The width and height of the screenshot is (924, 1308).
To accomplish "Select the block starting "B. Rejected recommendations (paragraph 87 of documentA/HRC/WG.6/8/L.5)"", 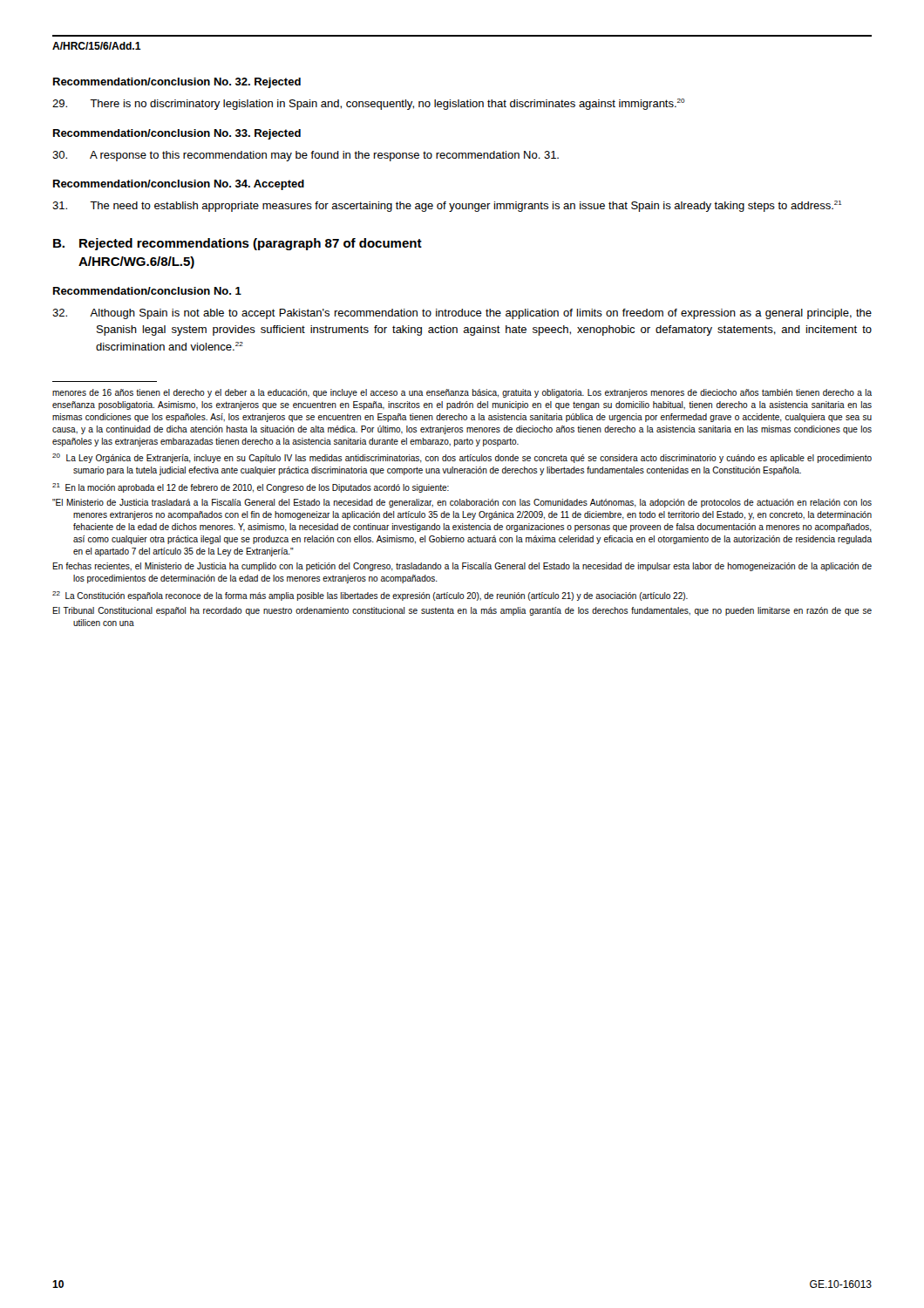I will [237, 252].
